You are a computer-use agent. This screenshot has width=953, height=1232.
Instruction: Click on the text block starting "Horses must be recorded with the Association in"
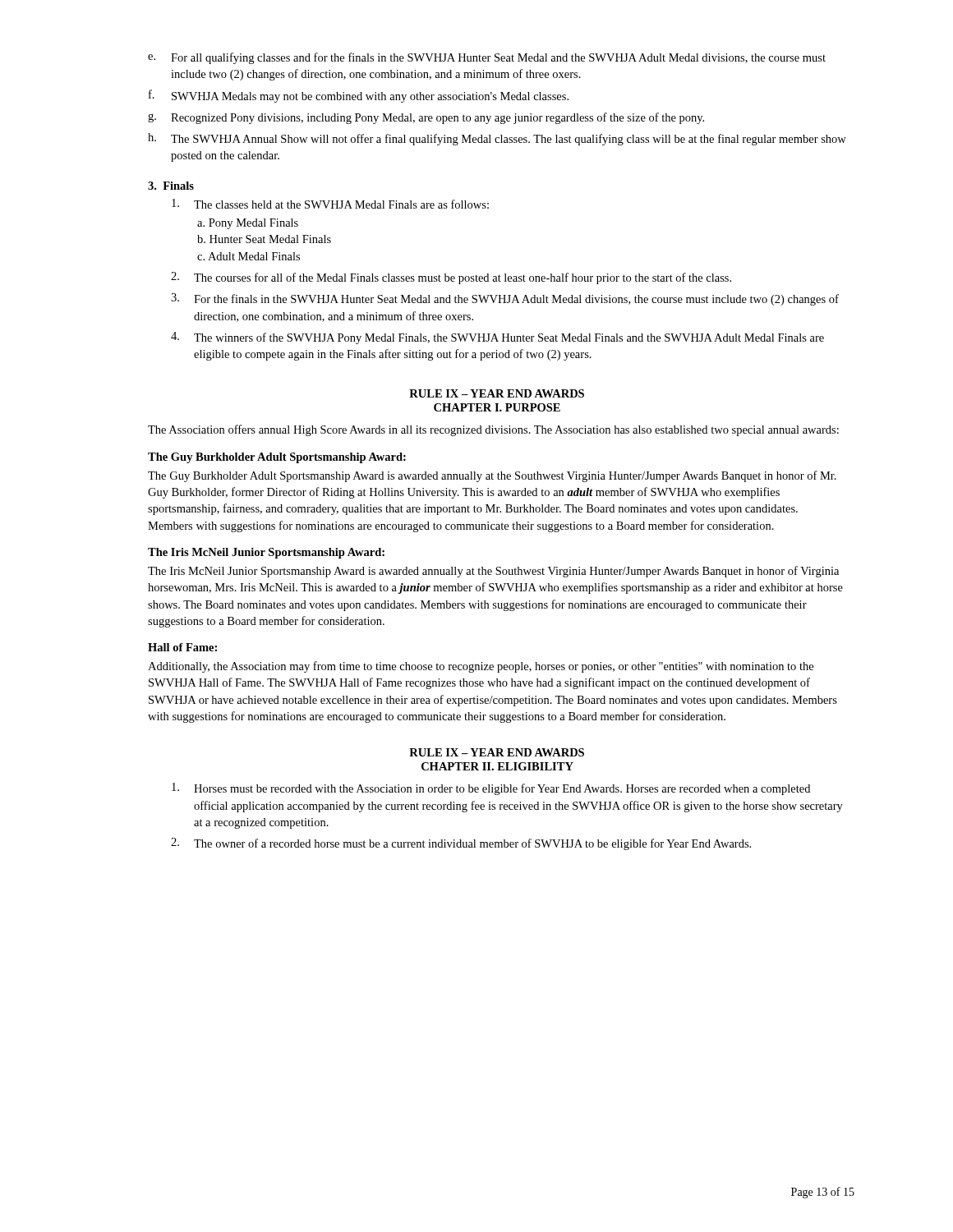509,805
